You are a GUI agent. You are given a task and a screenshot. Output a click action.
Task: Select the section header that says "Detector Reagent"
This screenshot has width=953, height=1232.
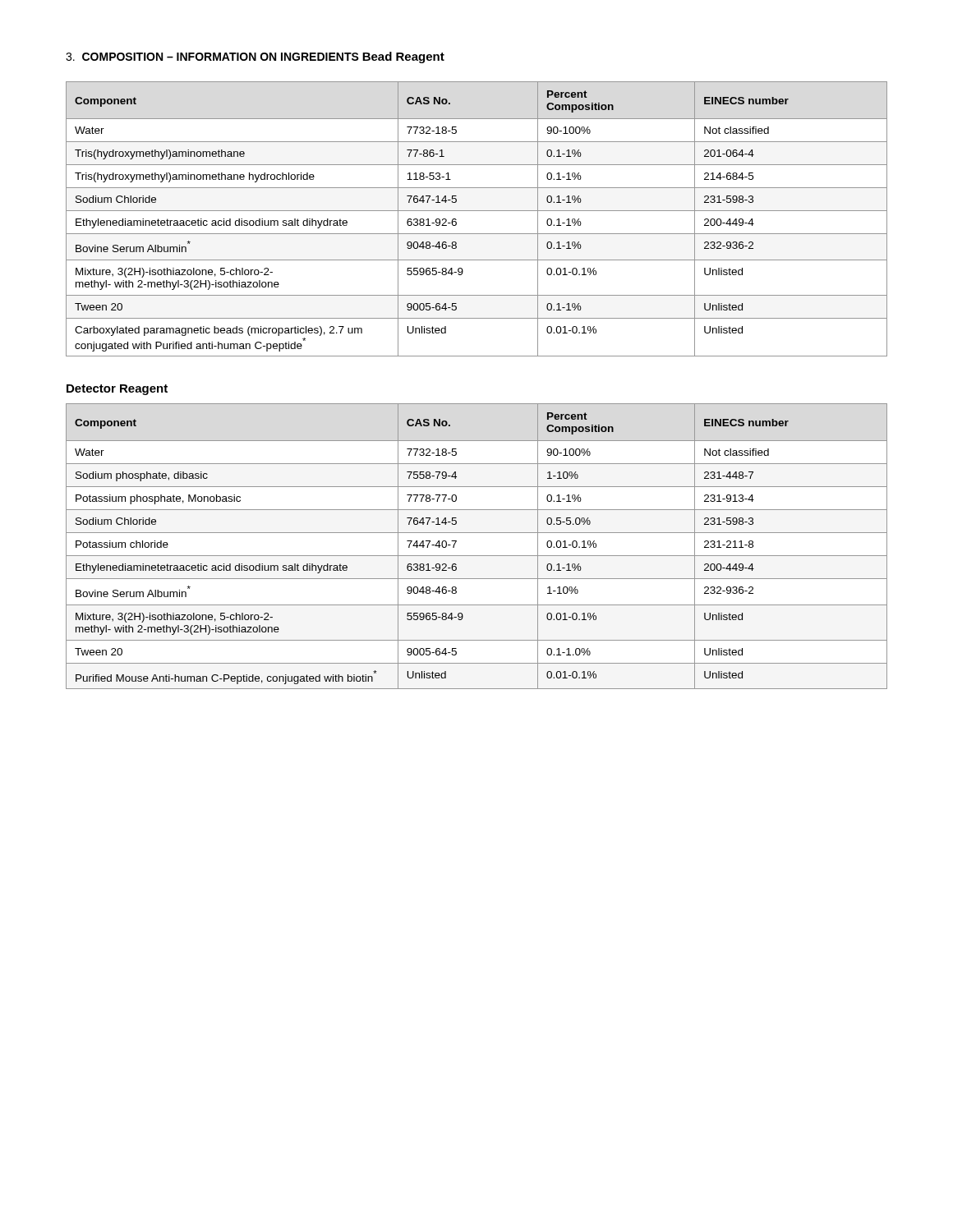[x=117, y=388]
